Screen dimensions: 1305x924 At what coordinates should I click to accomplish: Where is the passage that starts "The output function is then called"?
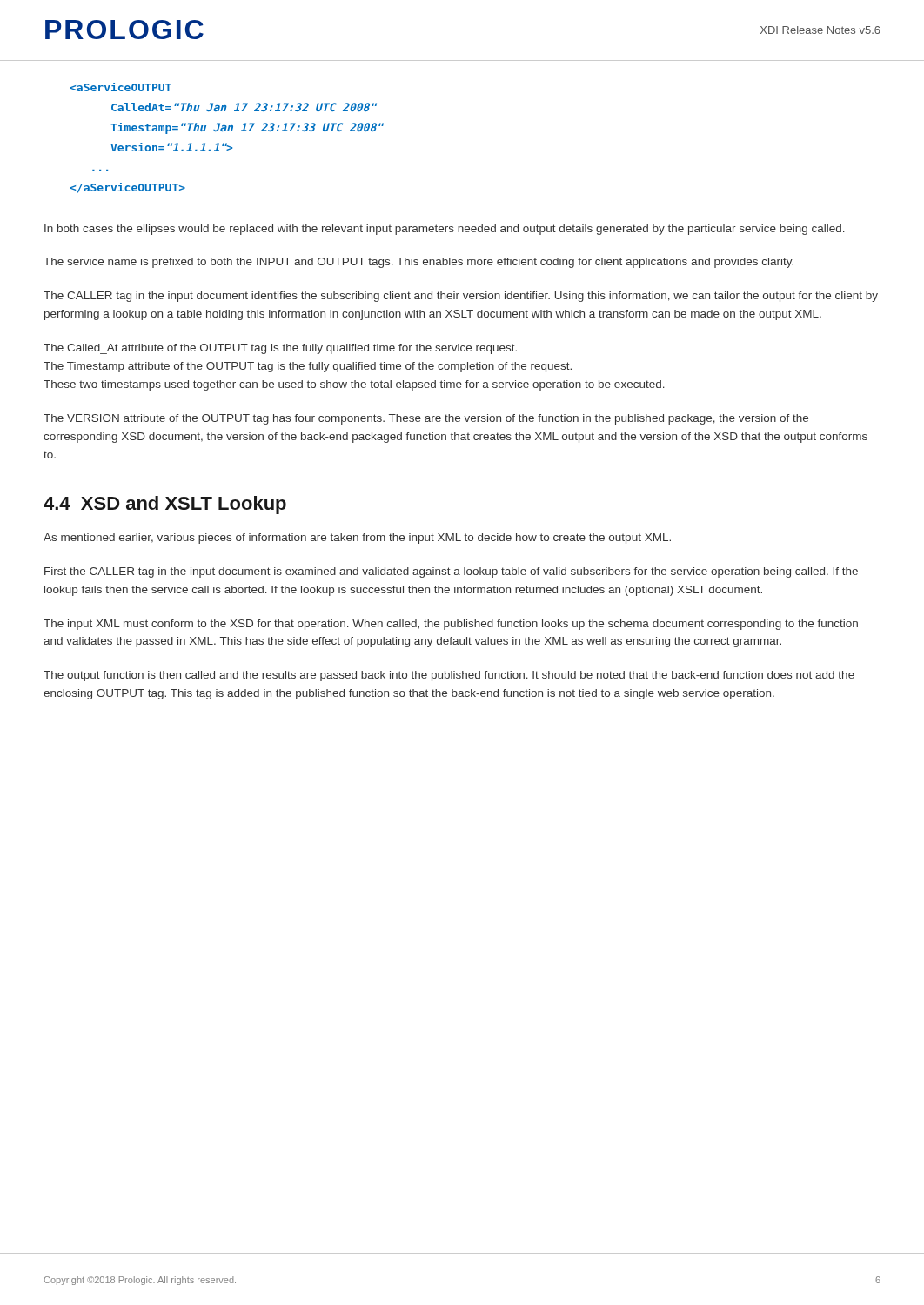pyautogui.click(x=449, y=684)
